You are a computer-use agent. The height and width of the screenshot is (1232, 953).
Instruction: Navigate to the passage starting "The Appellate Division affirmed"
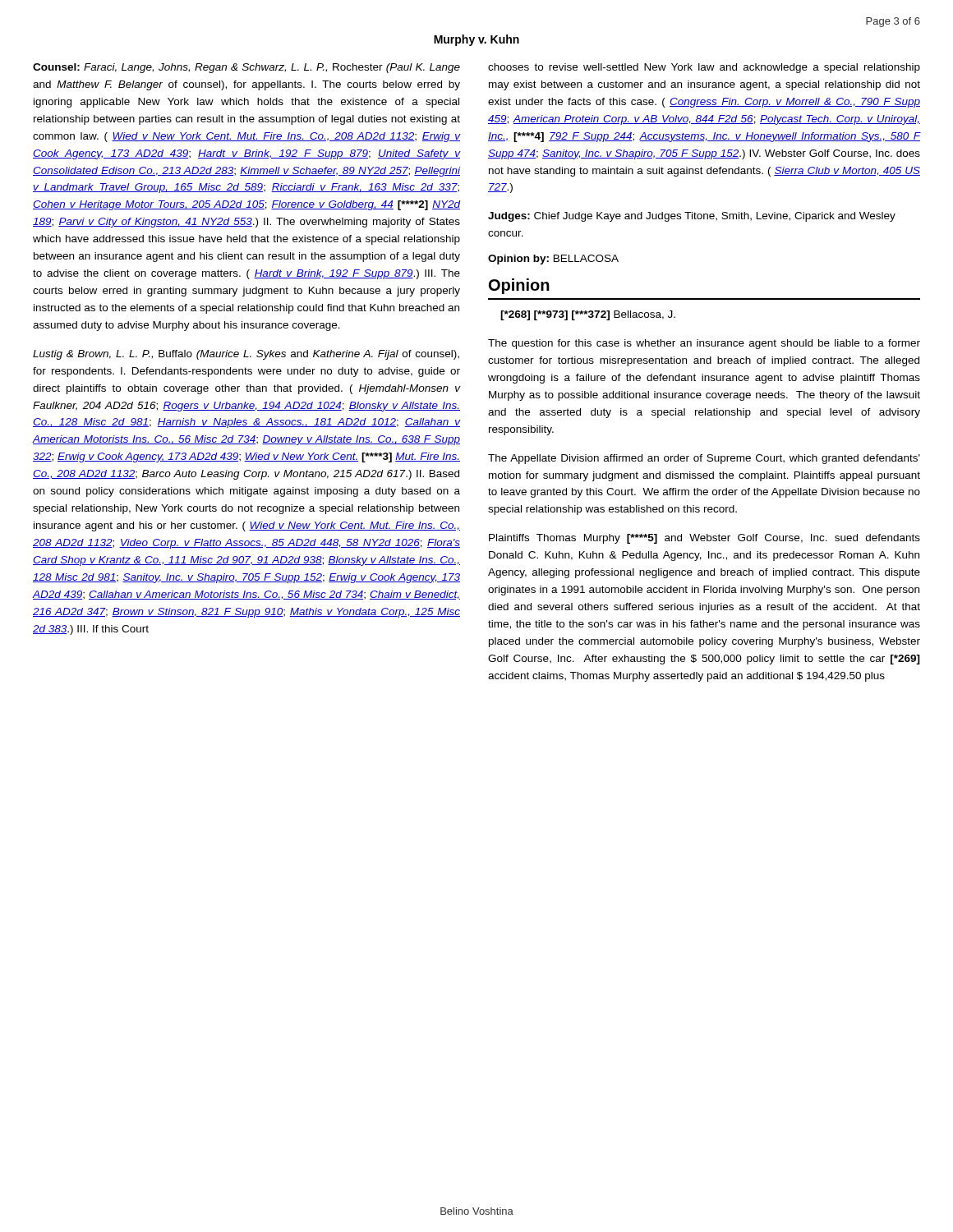704,483
